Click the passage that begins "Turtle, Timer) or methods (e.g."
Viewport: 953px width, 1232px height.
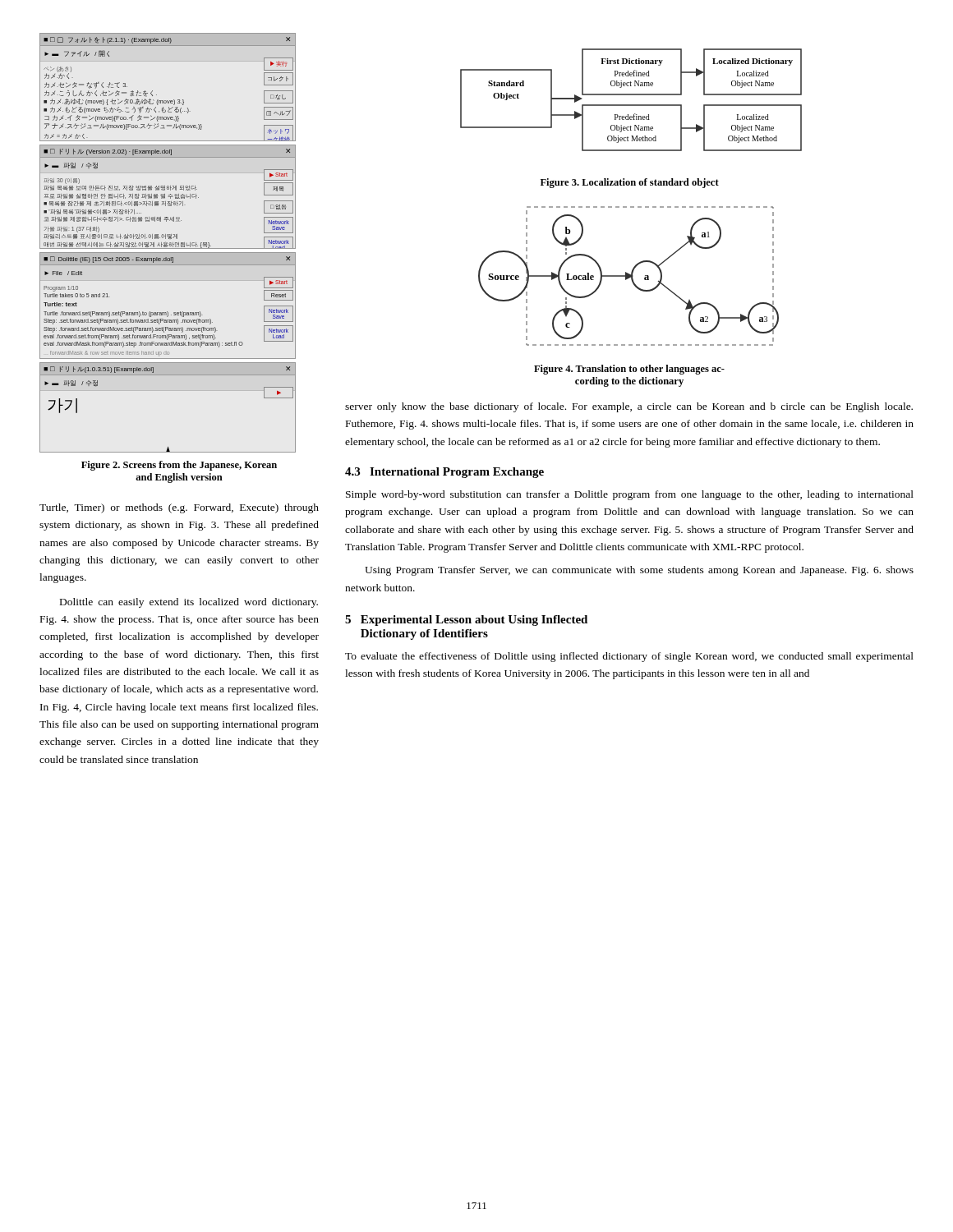coord(179,542)
